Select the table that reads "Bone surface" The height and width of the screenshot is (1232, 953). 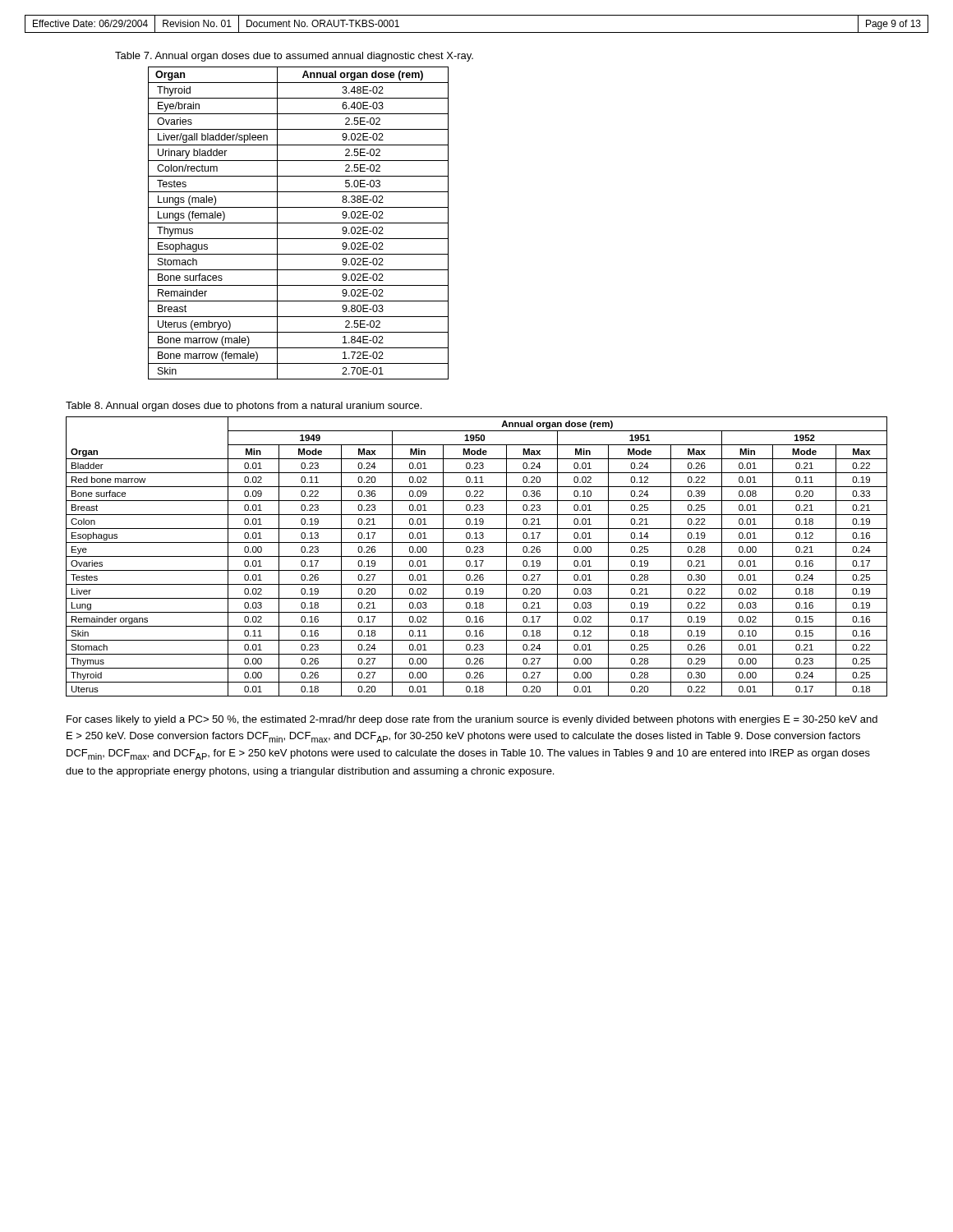(x=476, y=556)
